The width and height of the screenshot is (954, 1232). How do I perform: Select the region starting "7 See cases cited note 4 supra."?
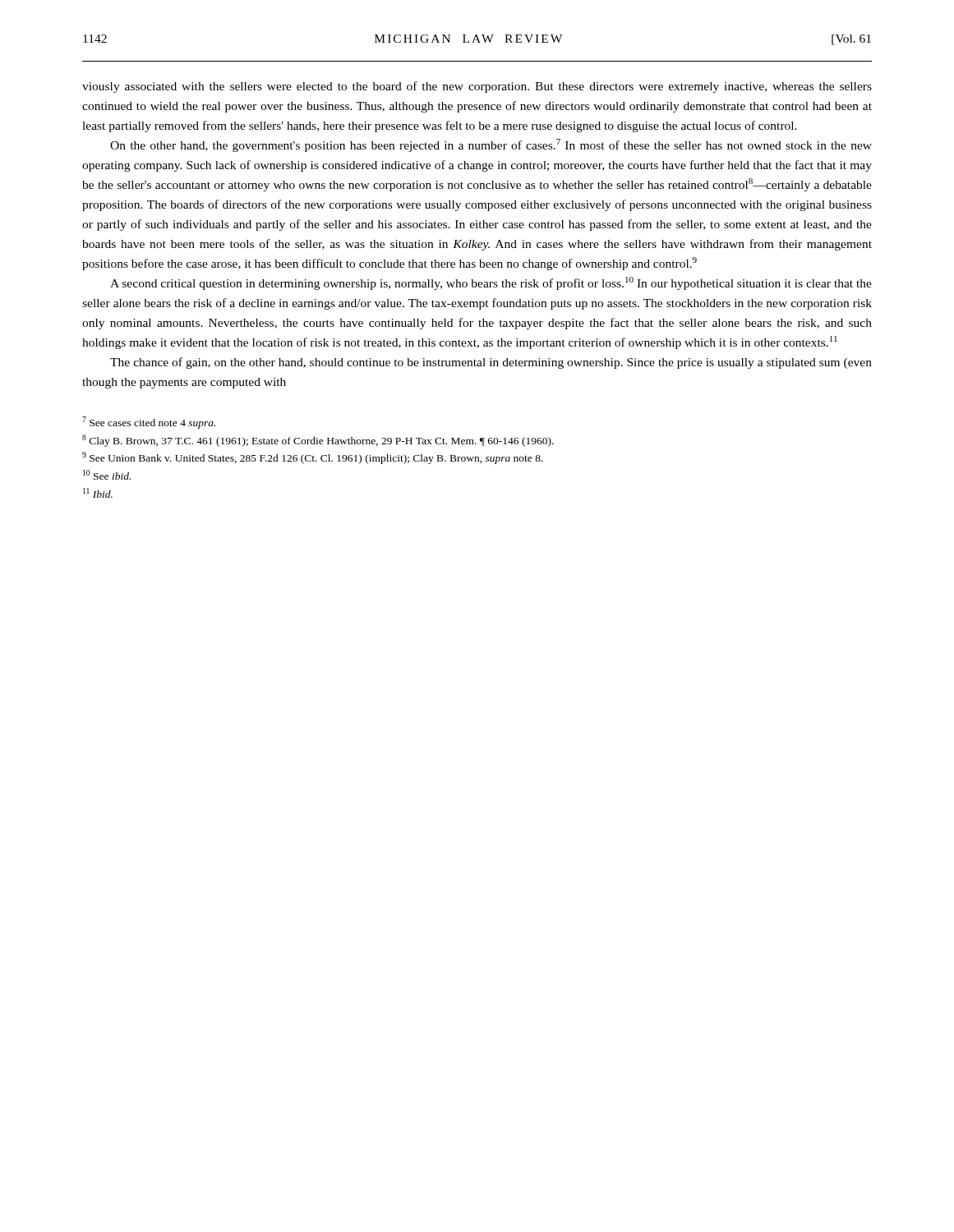click(x=149, y=422)
